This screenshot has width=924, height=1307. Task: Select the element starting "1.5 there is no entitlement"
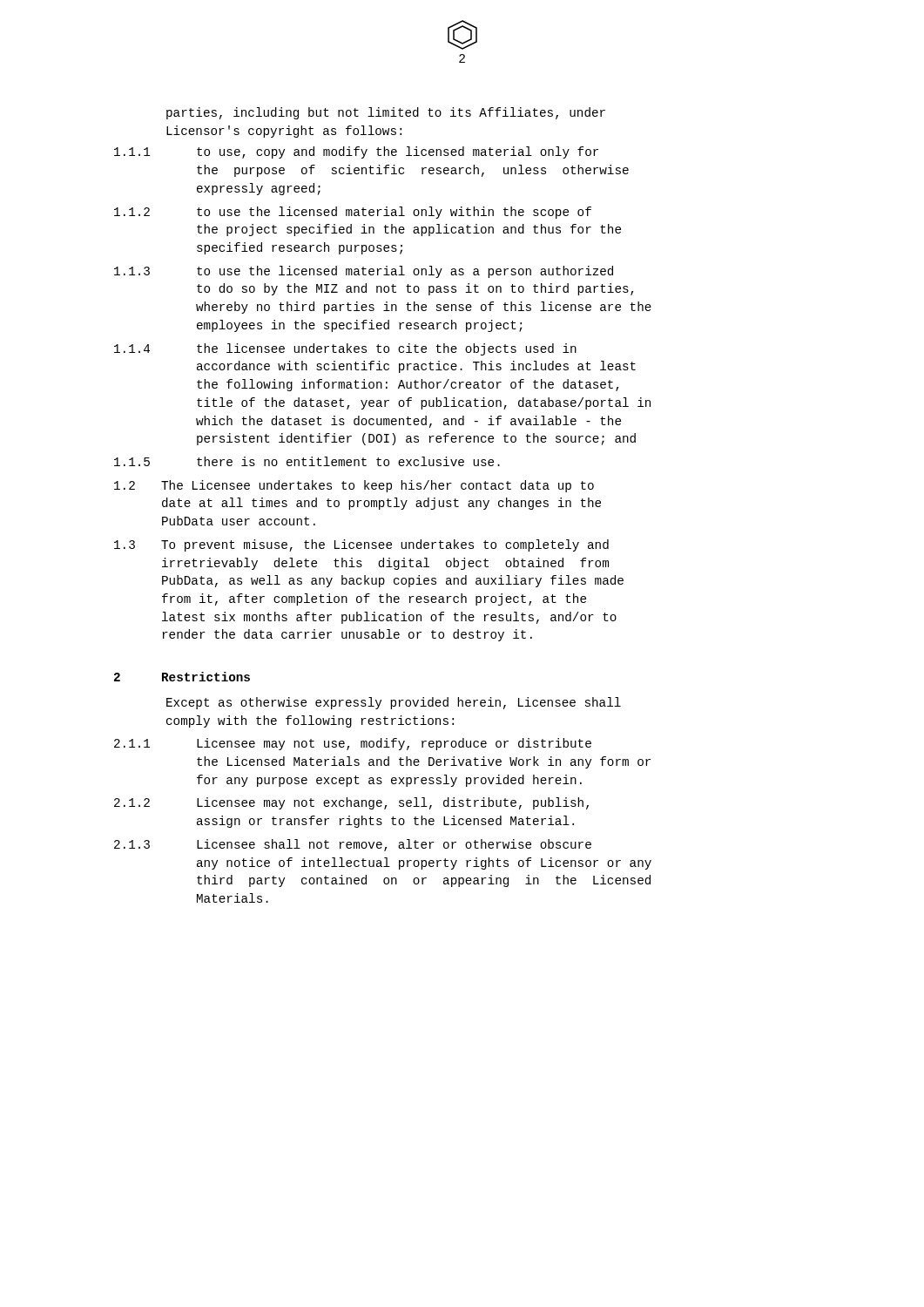coord(484,463)
